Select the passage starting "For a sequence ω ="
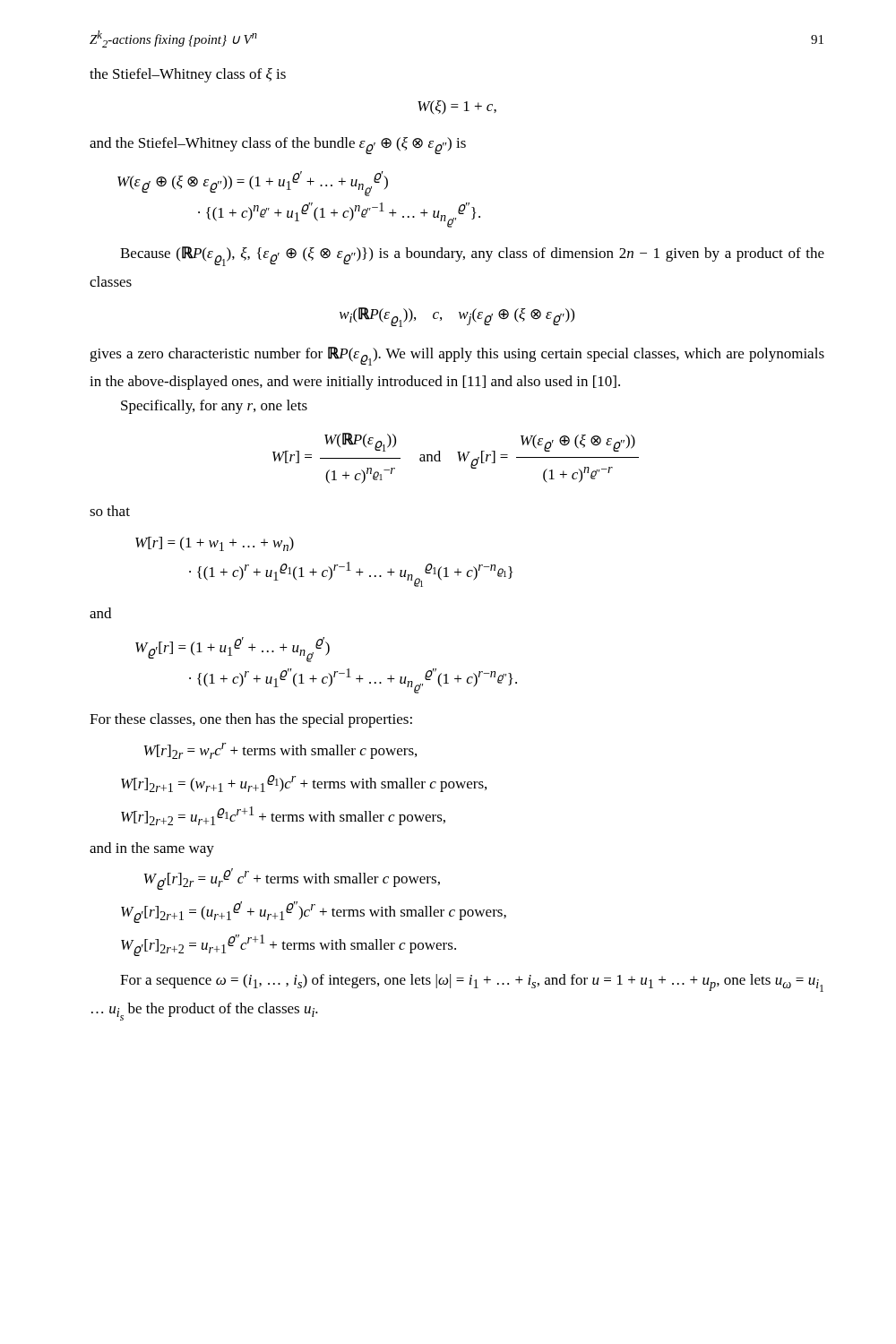896x1344 pixels. 472,983
